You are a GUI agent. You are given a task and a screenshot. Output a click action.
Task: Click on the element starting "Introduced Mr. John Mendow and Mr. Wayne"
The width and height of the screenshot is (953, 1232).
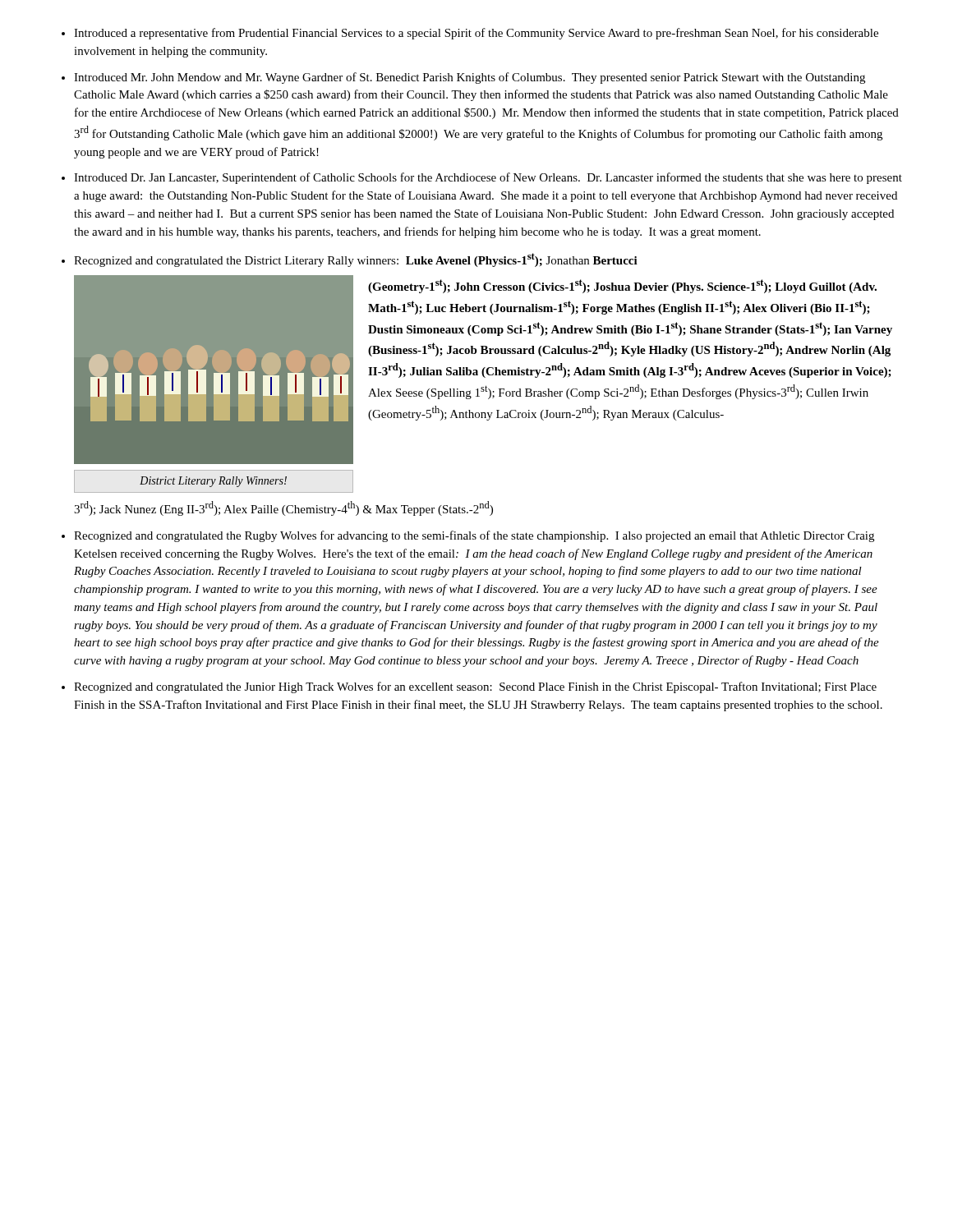tap(489, 115)
